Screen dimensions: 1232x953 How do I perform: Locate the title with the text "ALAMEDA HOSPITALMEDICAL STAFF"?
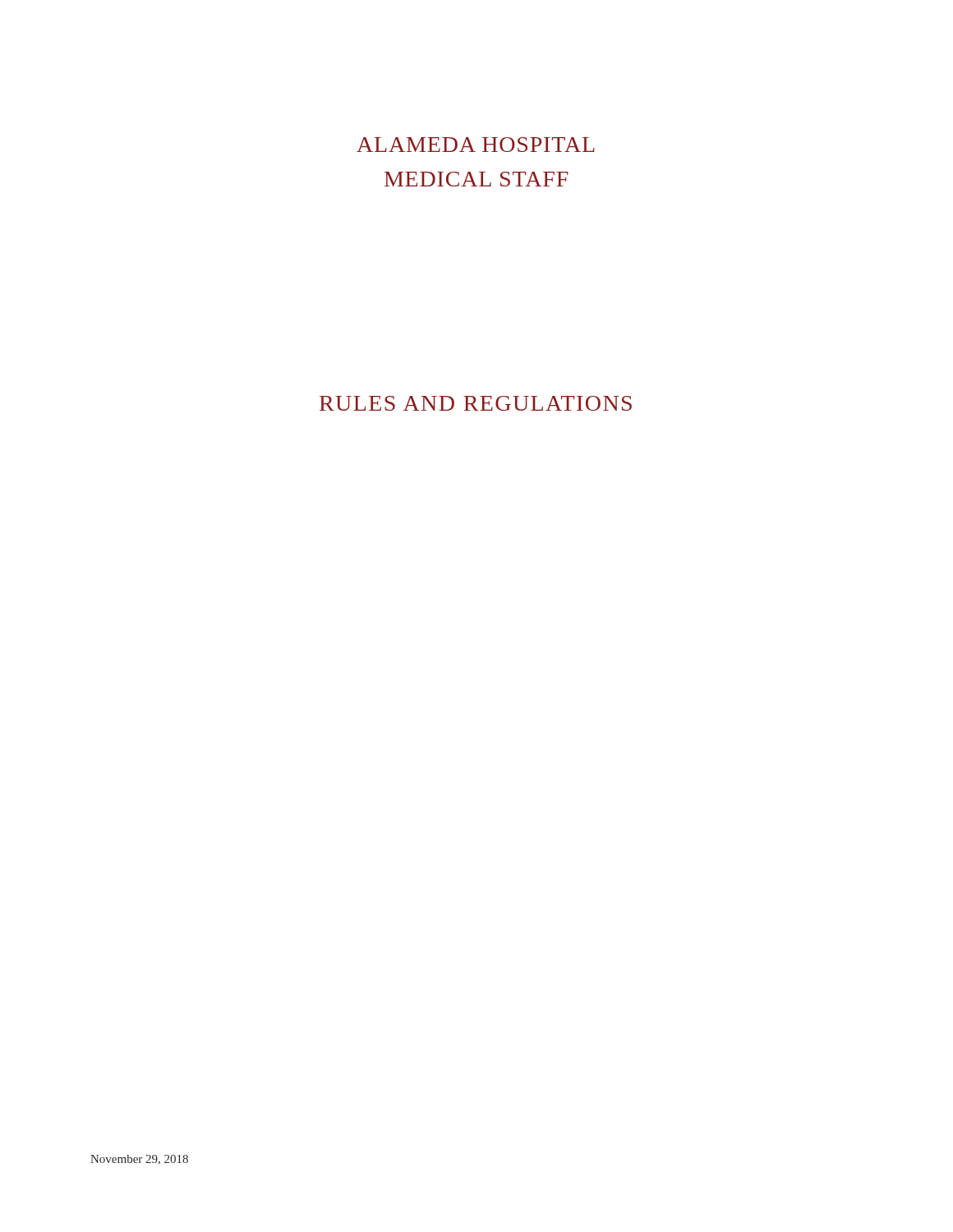pyautogui.click(x=476, y=161)
